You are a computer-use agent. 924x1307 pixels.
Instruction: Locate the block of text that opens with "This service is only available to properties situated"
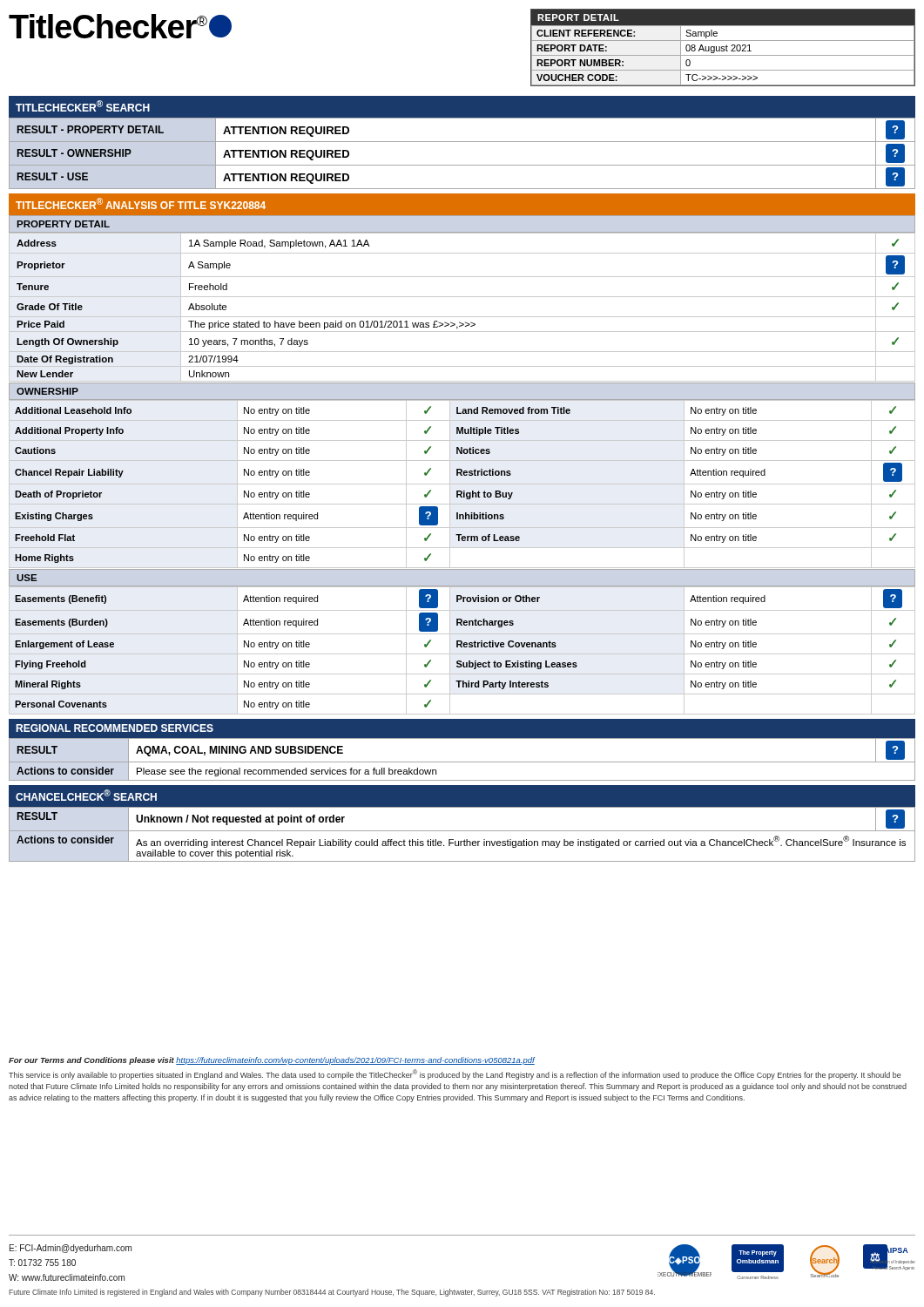[x=458, y=1086]
